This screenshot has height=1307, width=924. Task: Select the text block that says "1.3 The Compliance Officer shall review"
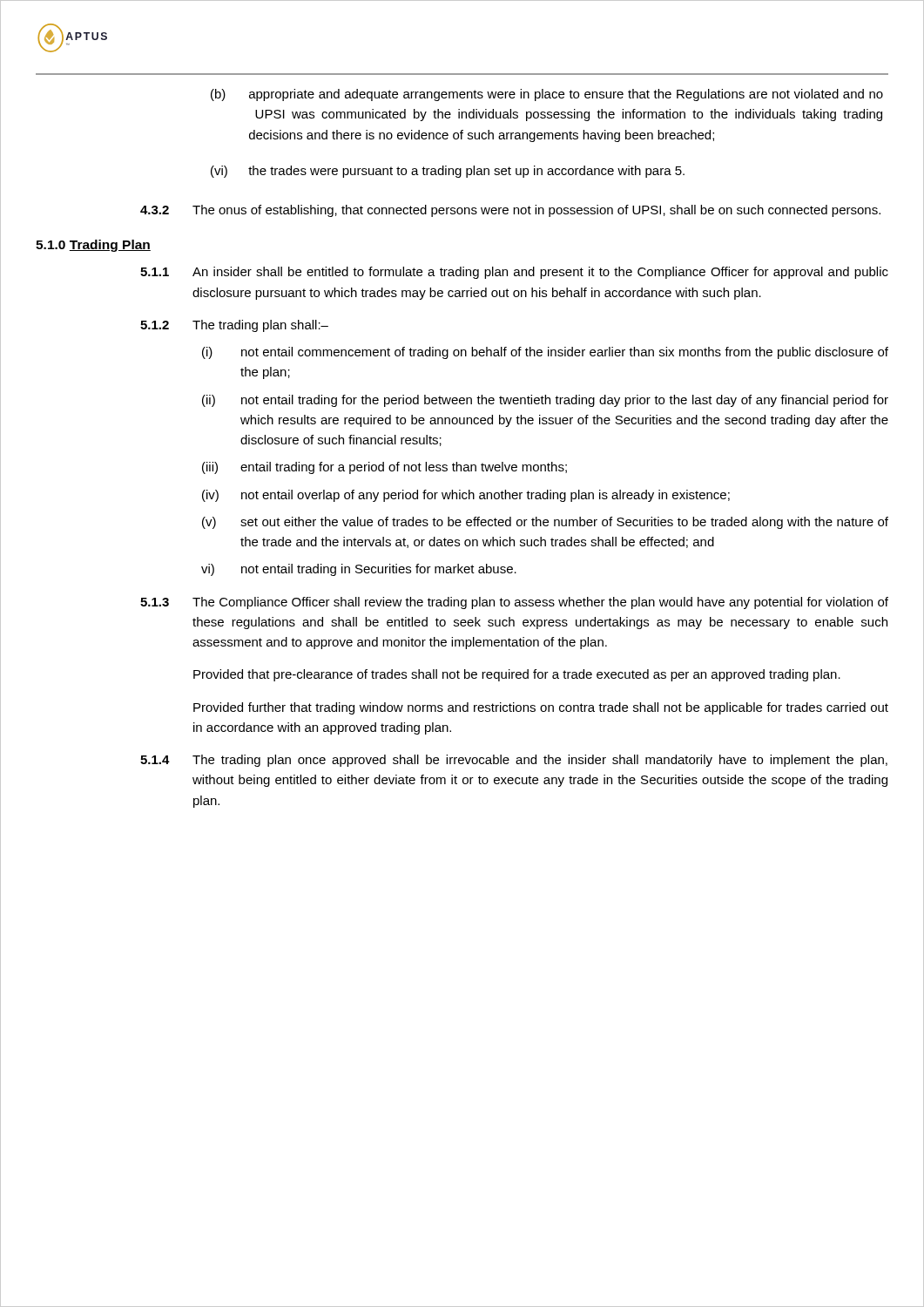(x=514, y=622)
